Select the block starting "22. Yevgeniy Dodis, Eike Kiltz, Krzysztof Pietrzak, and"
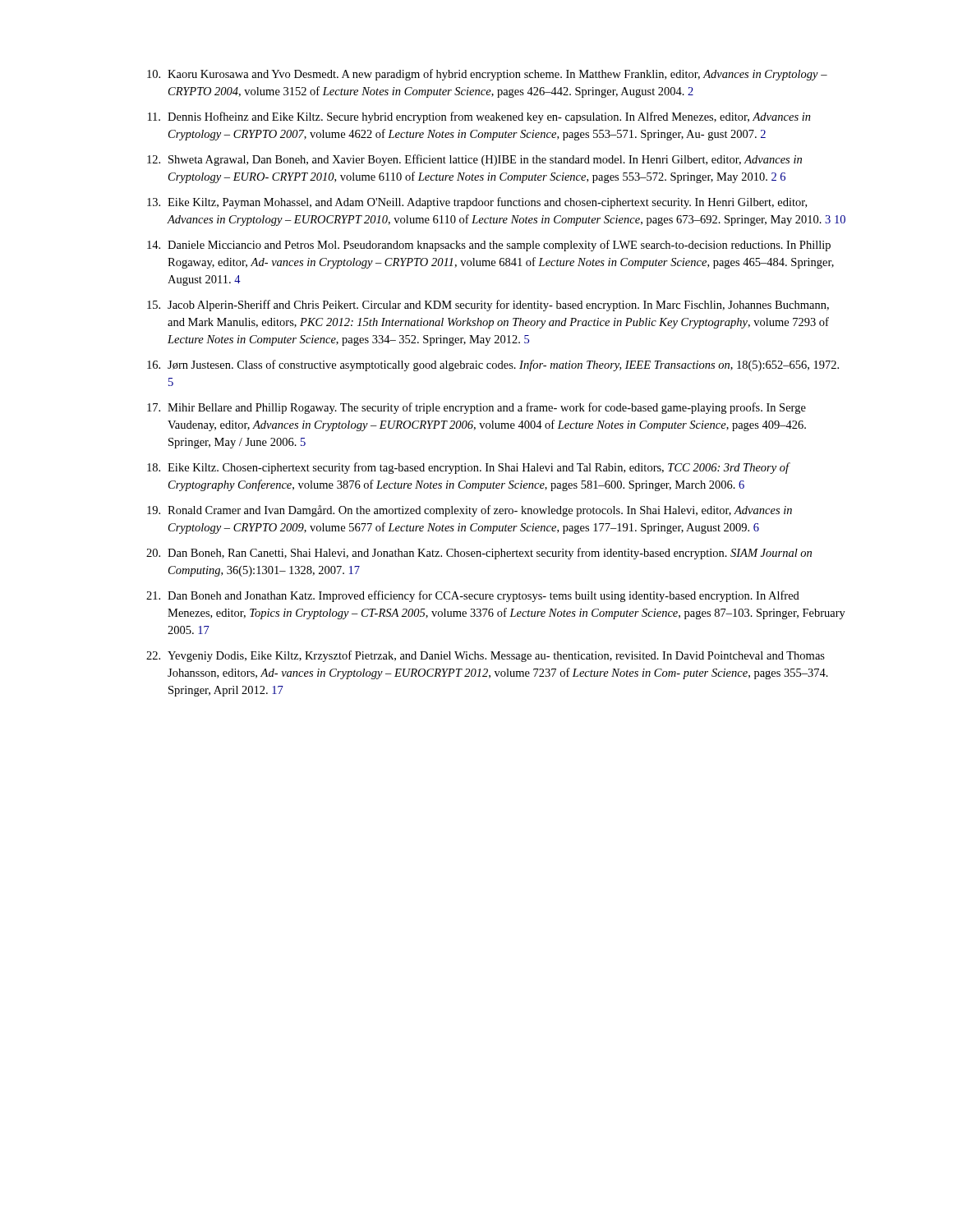Image resolution: width=953 pixels, height=1232 pixels. coord(489,673)
